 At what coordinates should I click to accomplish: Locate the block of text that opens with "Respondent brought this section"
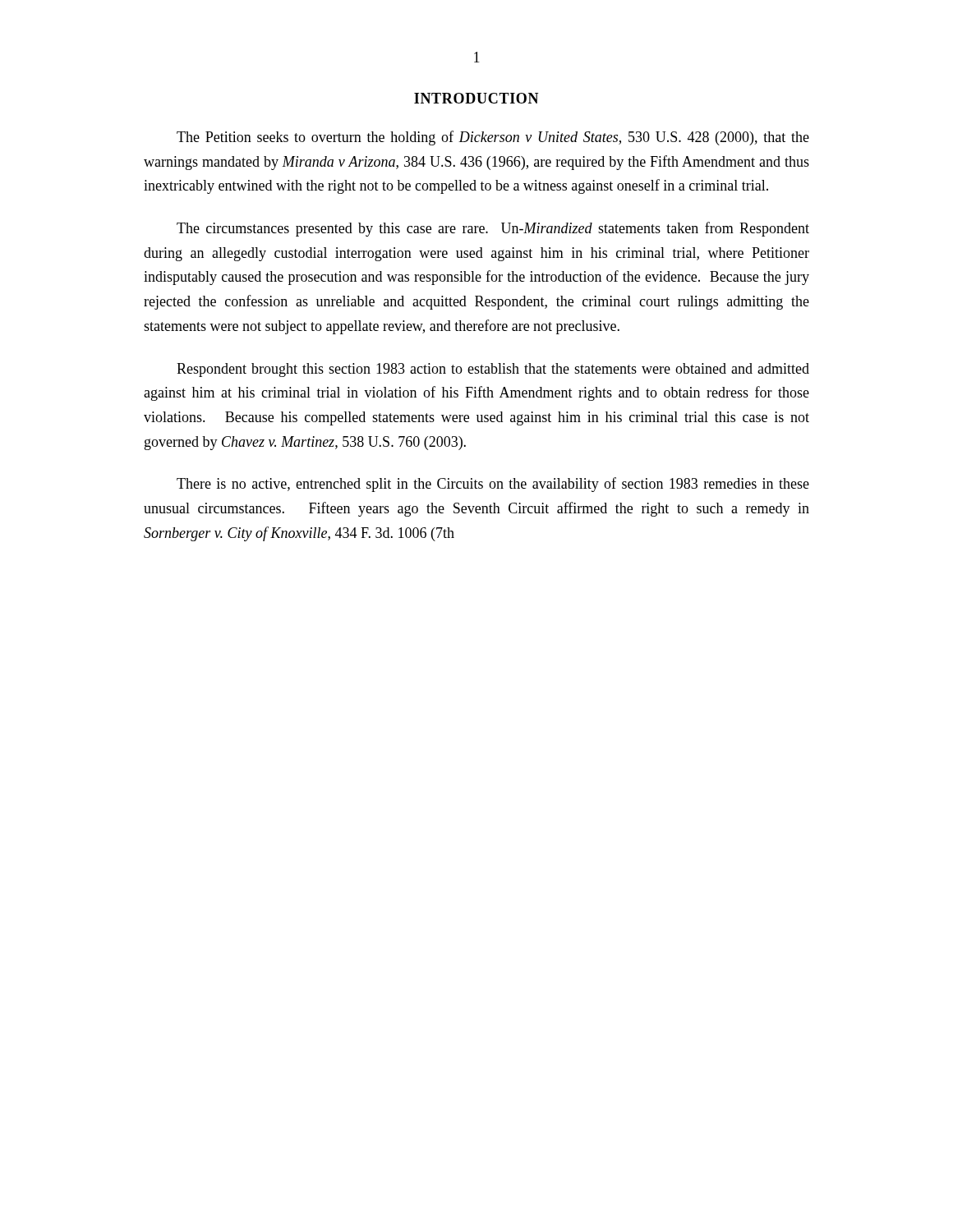[476, 405]
